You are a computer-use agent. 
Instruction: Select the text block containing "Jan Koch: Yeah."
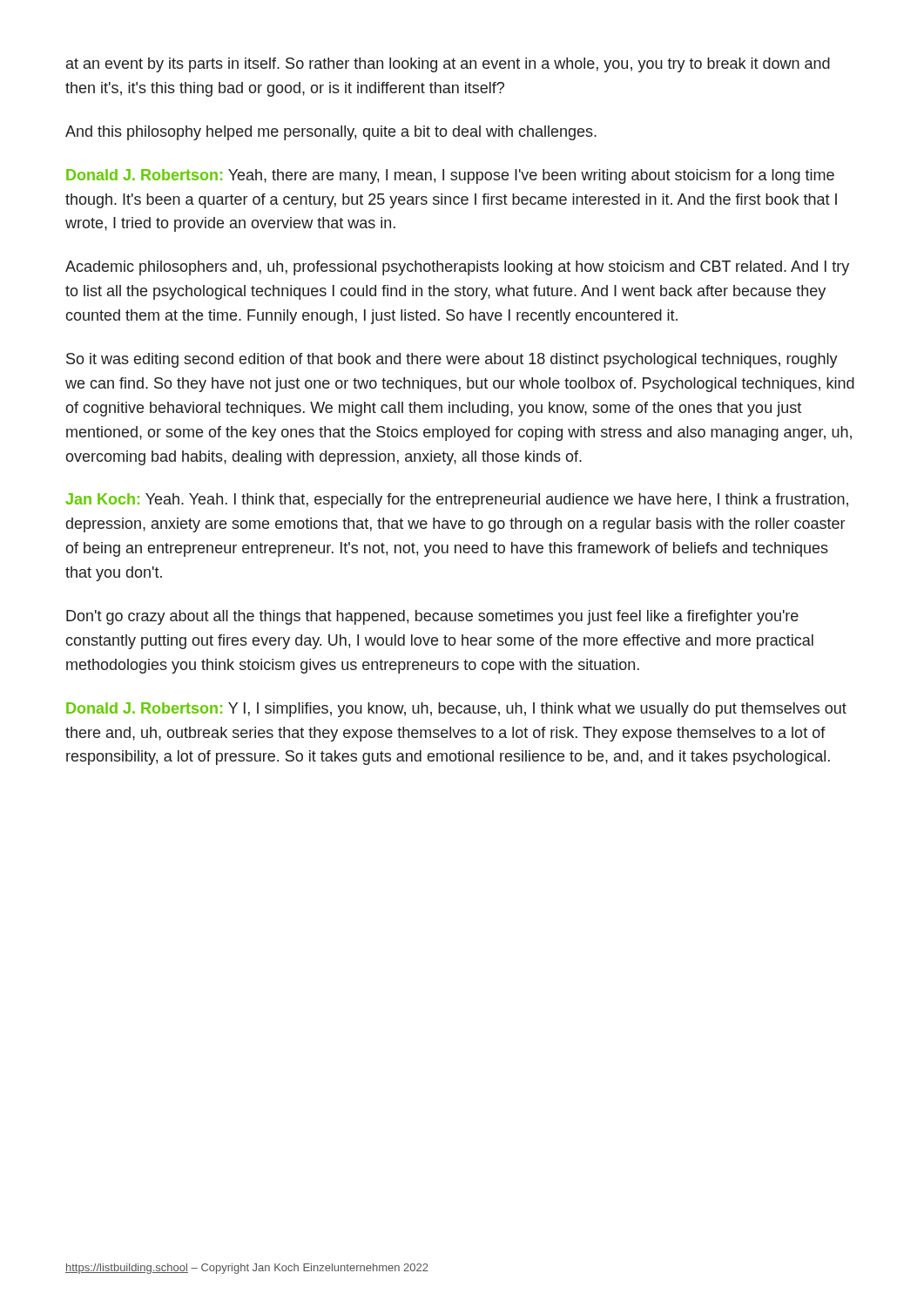coord(462,537)
